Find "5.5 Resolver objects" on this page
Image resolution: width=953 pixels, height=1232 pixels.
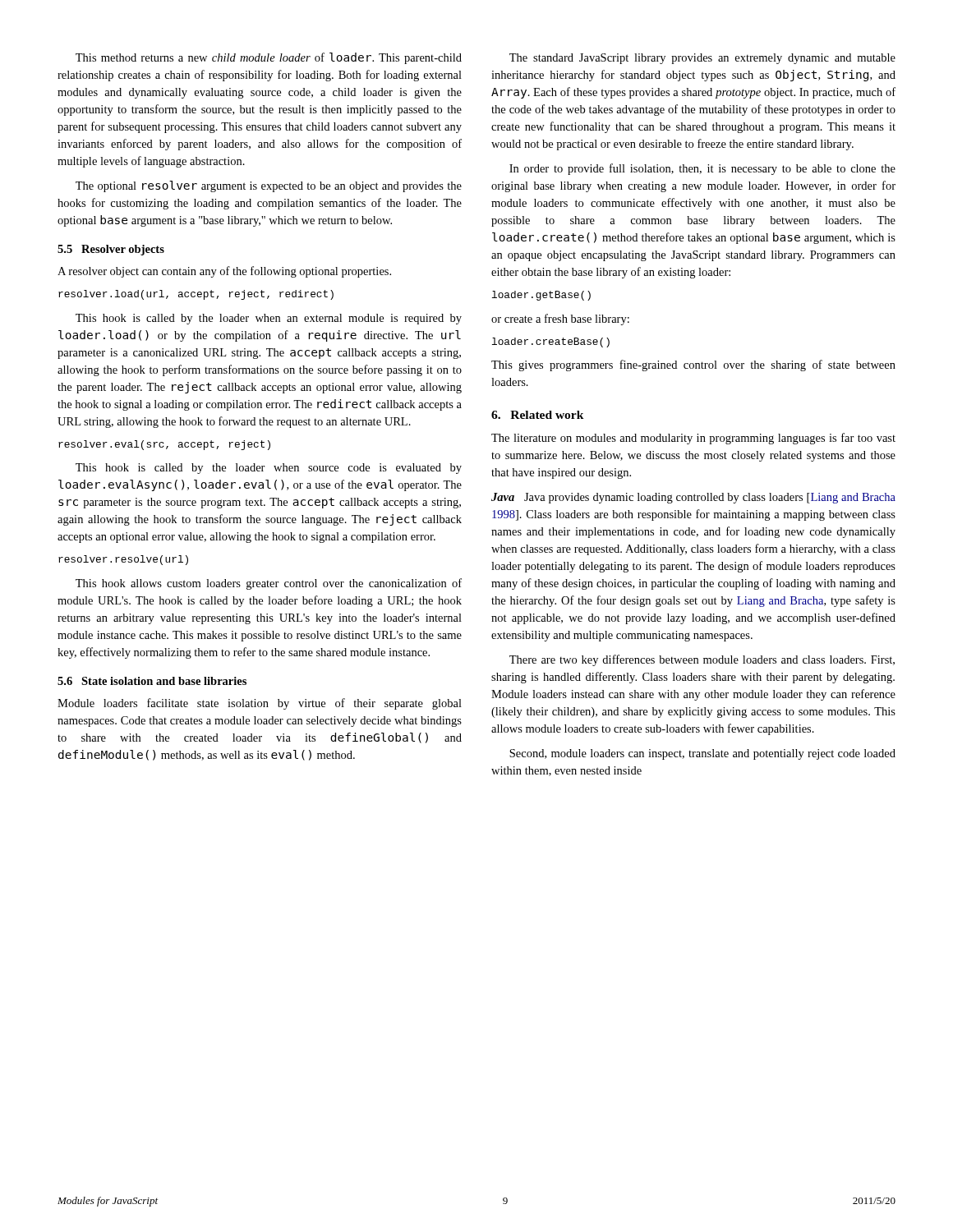pos(111,250)
